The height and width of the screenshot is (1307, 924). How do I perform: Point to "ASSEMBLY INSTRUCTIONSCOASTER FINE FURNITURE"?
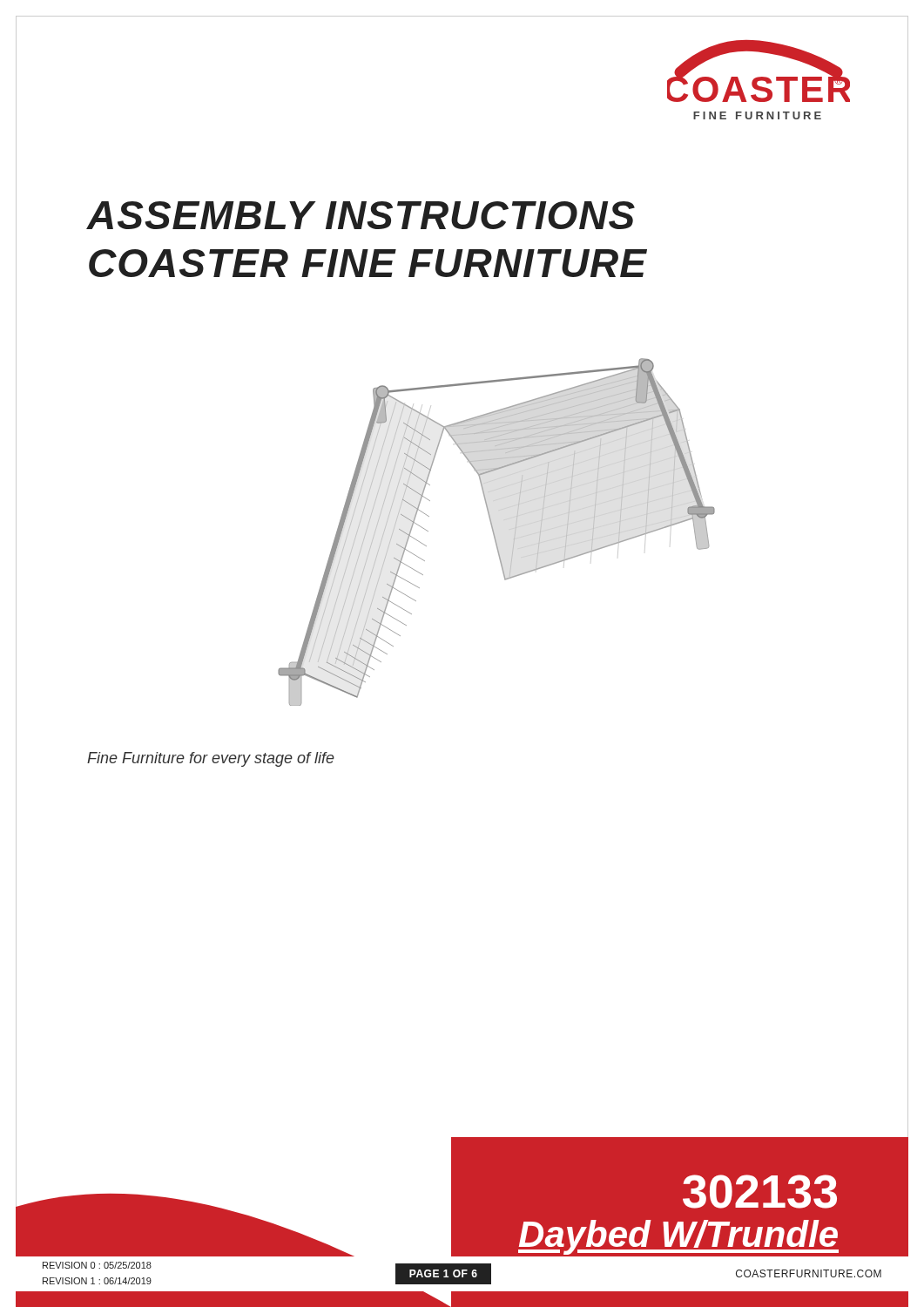414,240
